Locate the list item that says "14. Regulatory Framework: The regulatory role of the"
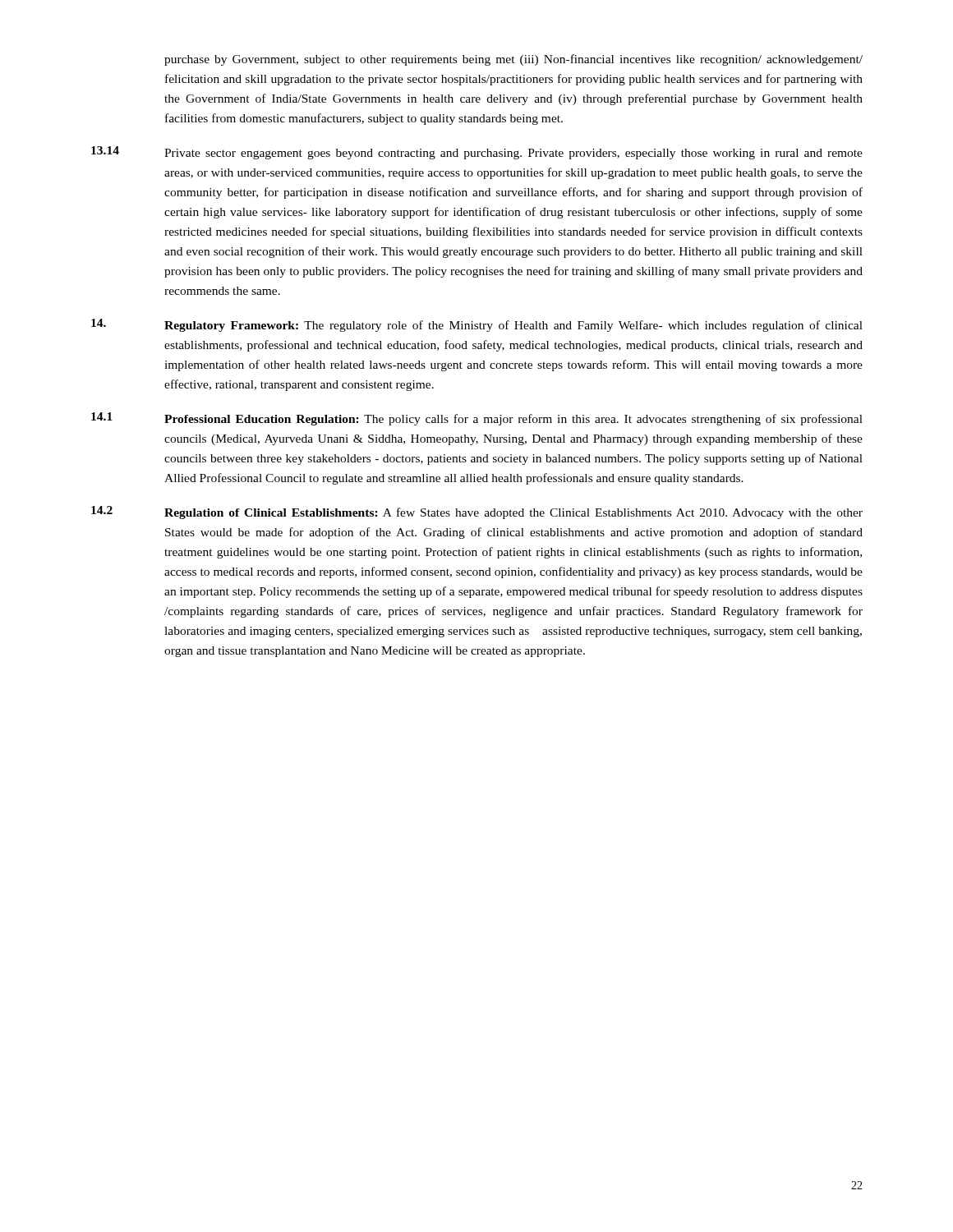This screenshot has width=953, height=1232. point(476,355)
